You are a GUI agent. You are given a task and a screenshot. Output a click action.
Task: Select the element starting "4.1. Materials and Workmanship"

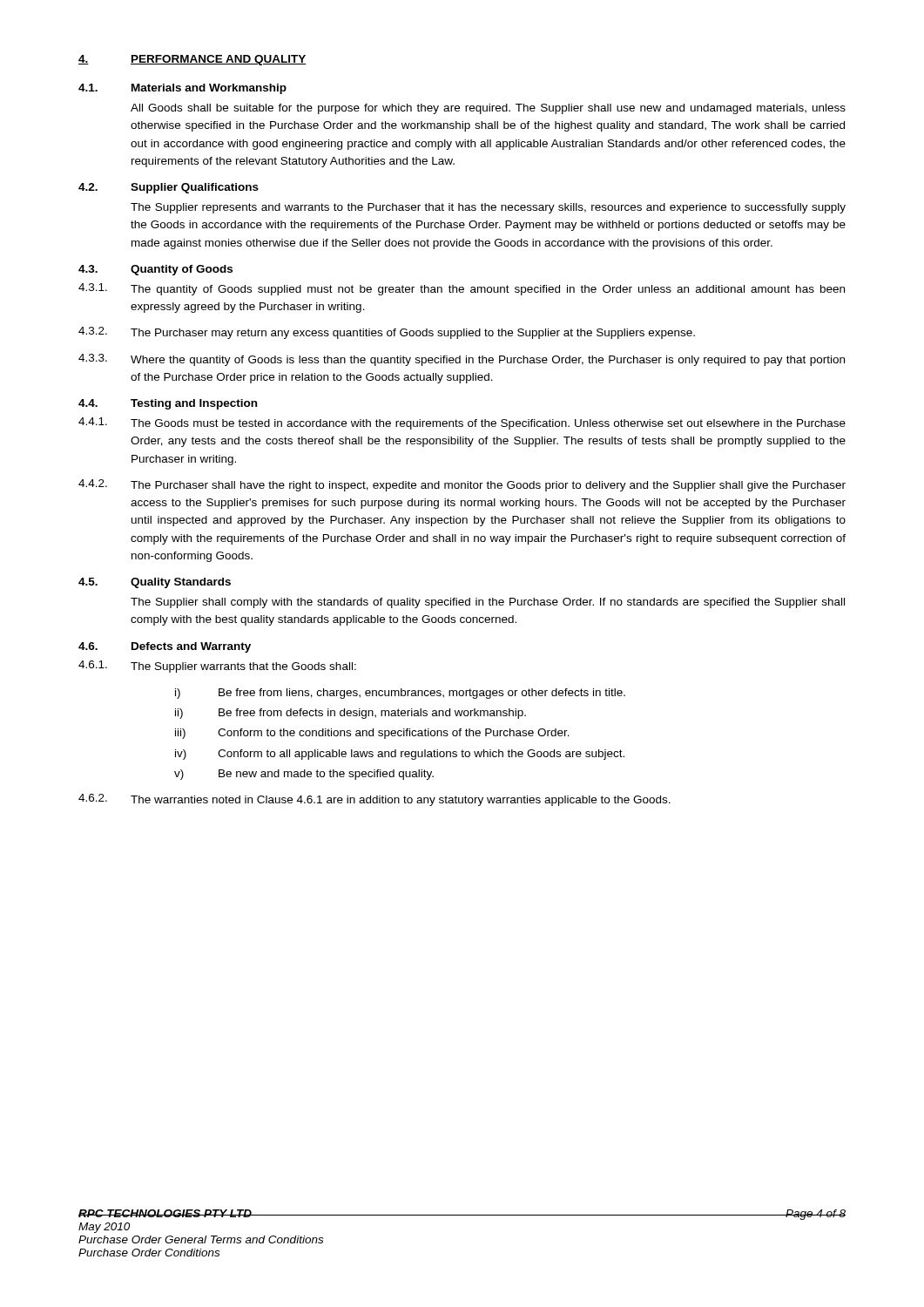coord(182,88)
